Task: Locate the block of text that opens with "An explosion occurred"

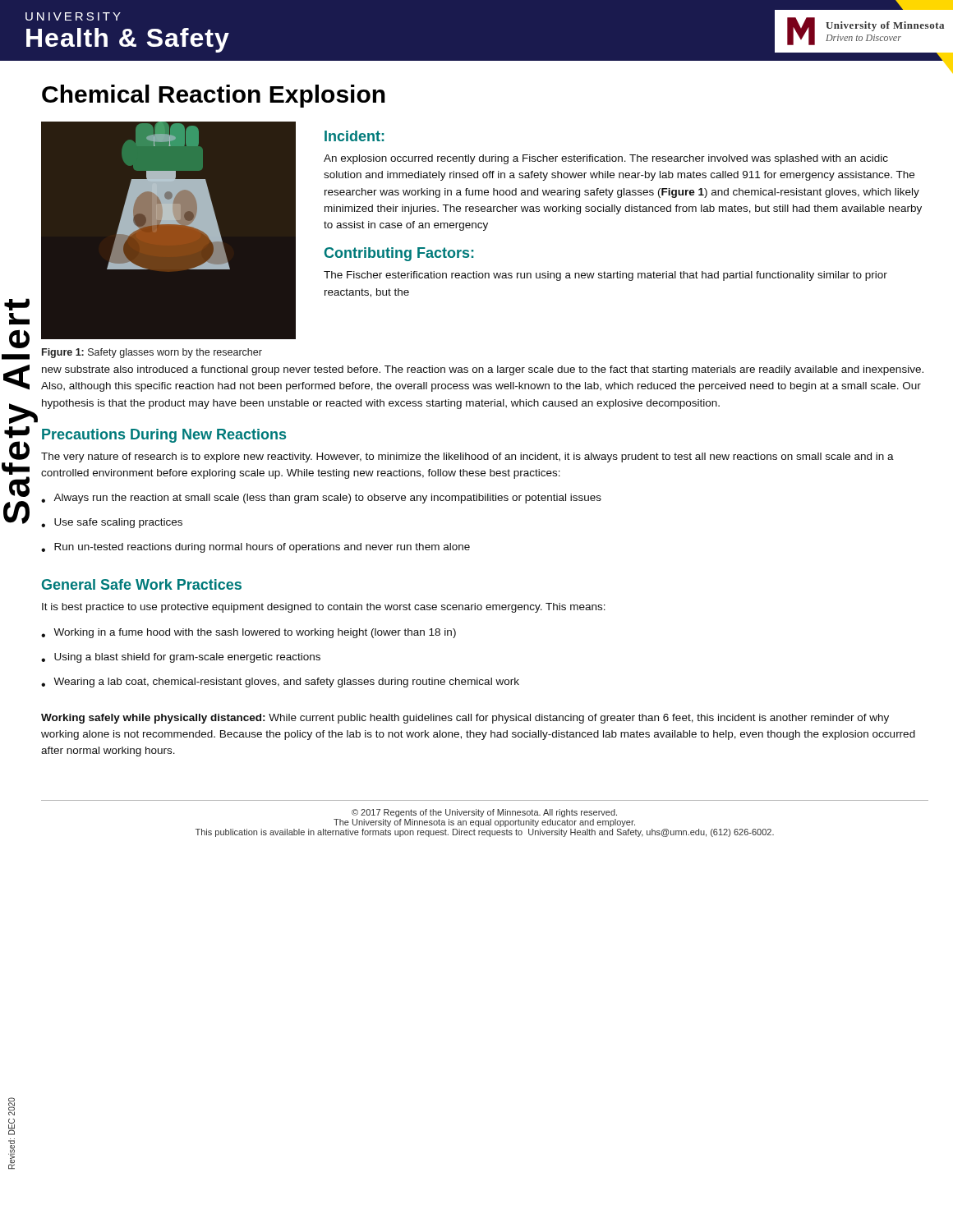Action: click(623, 191)
